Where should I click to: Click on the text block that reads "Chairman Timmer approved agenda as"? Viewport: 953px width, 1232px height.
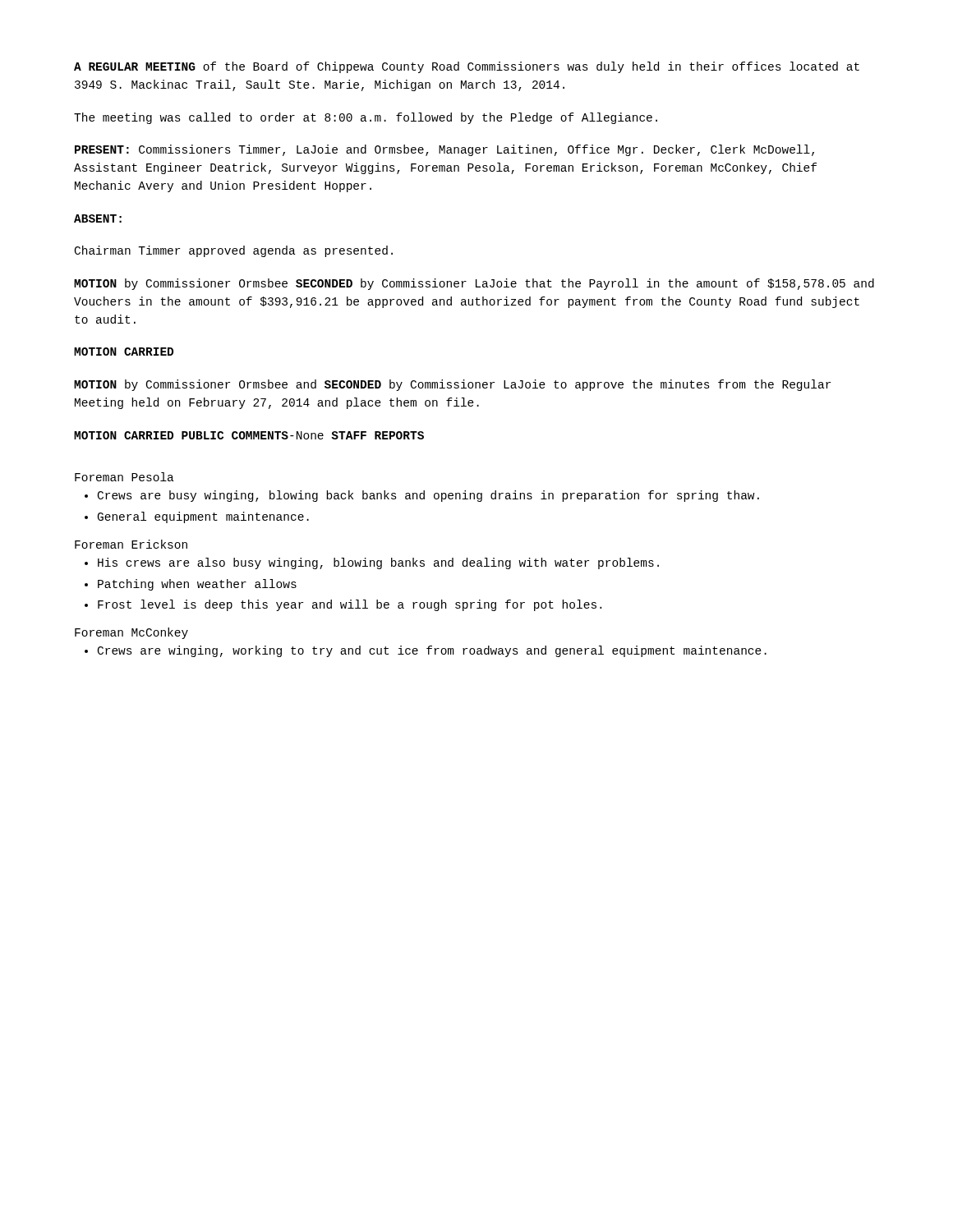235,252
